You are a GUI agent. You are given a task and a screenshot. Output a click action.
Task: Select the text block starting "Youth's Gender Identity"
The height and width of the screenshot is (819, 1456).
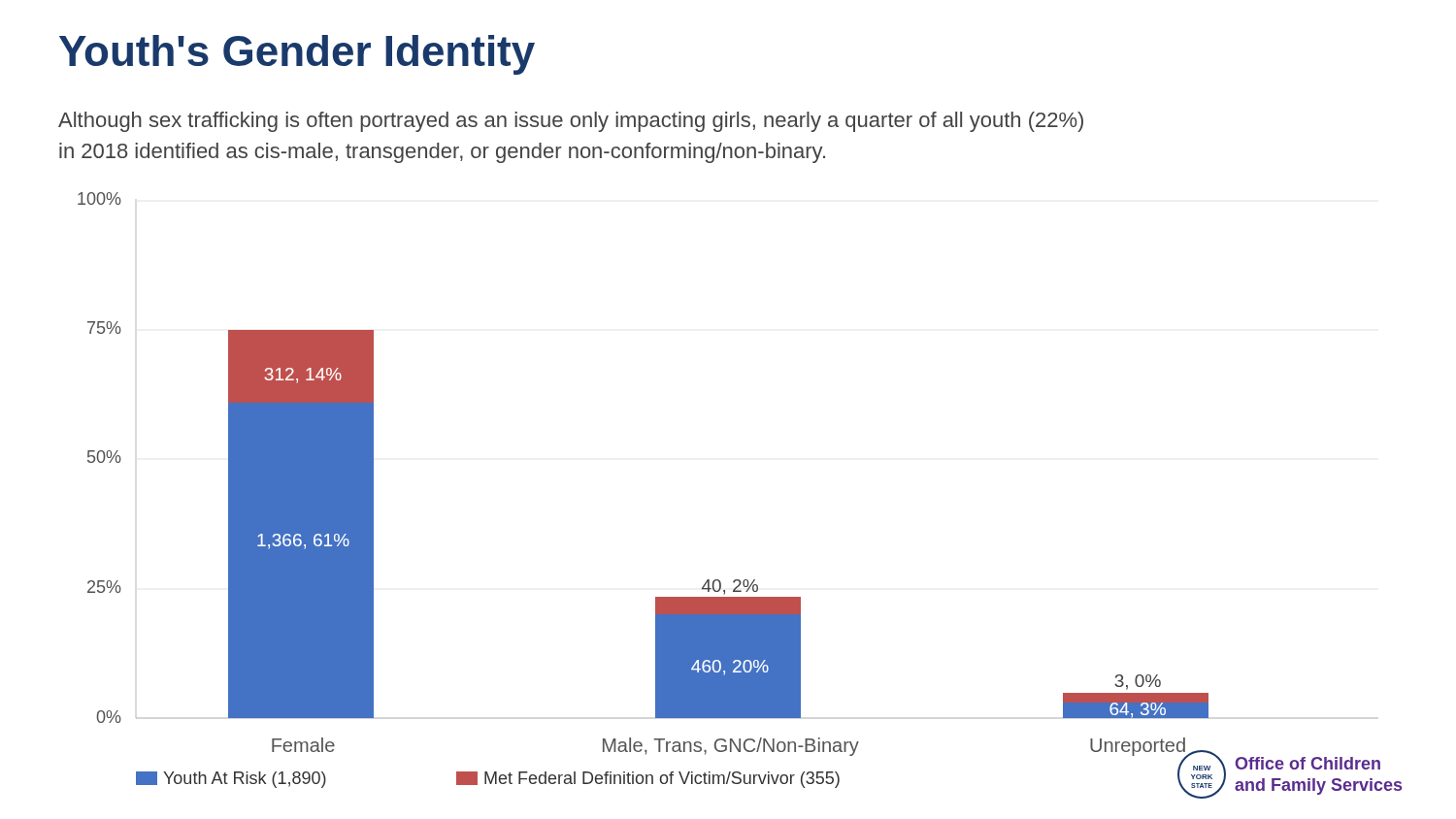[x=297, y=51]
